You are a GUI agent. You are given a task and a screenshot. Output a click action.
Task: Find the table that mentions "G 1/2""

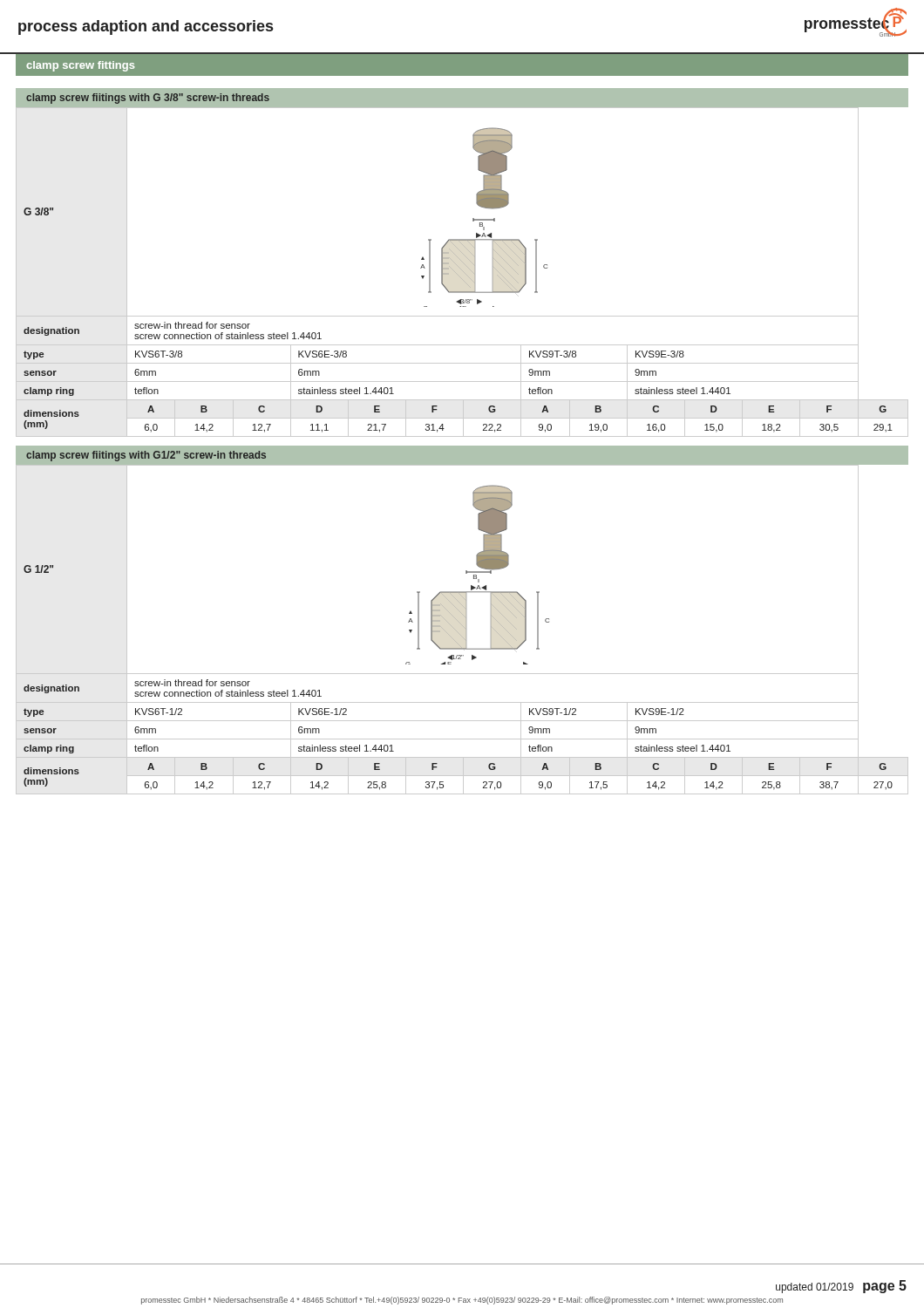point(462,630)
